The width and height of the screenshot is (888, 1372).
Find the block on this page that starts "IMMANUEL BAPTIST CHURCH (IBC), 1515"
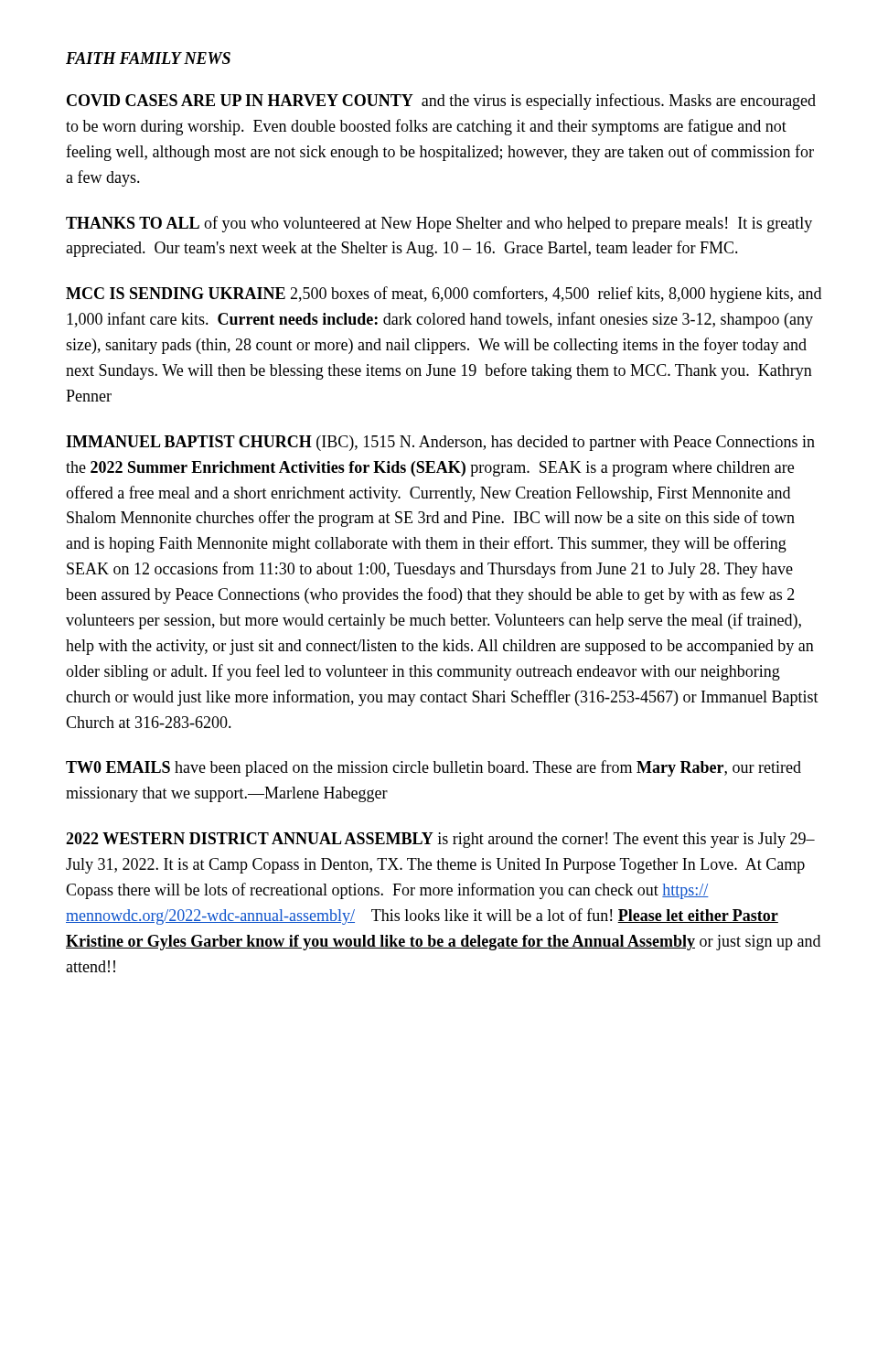point(442,582)
